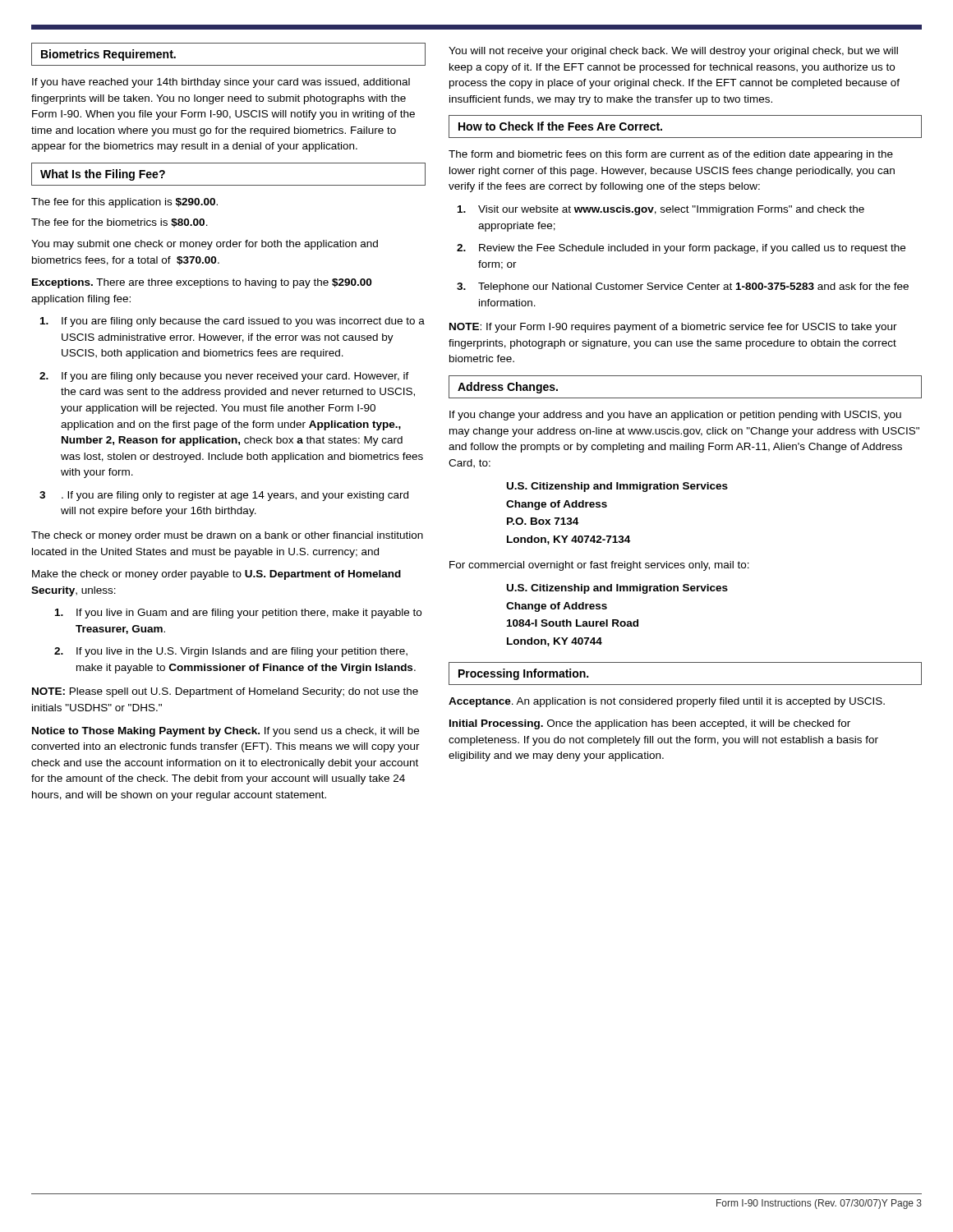Screen dimensions: 1232x953
Task: Where is the passage that starts "Make the check or"?
Action: (x=216, y=582)
